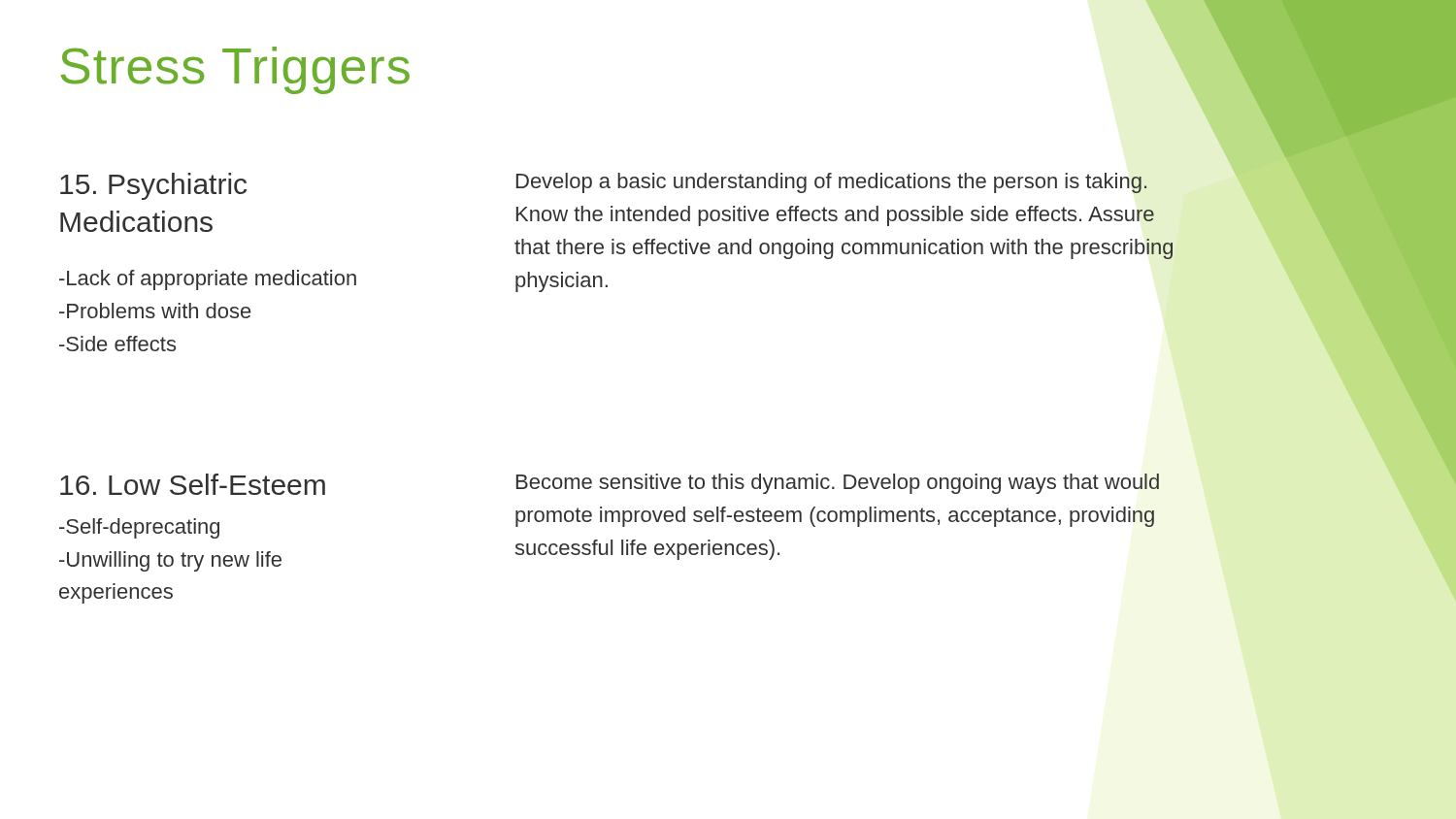Select the block starting "-Problems with dose"
The height and width of the screenshot is (819, 1456).
coord(155,311)
